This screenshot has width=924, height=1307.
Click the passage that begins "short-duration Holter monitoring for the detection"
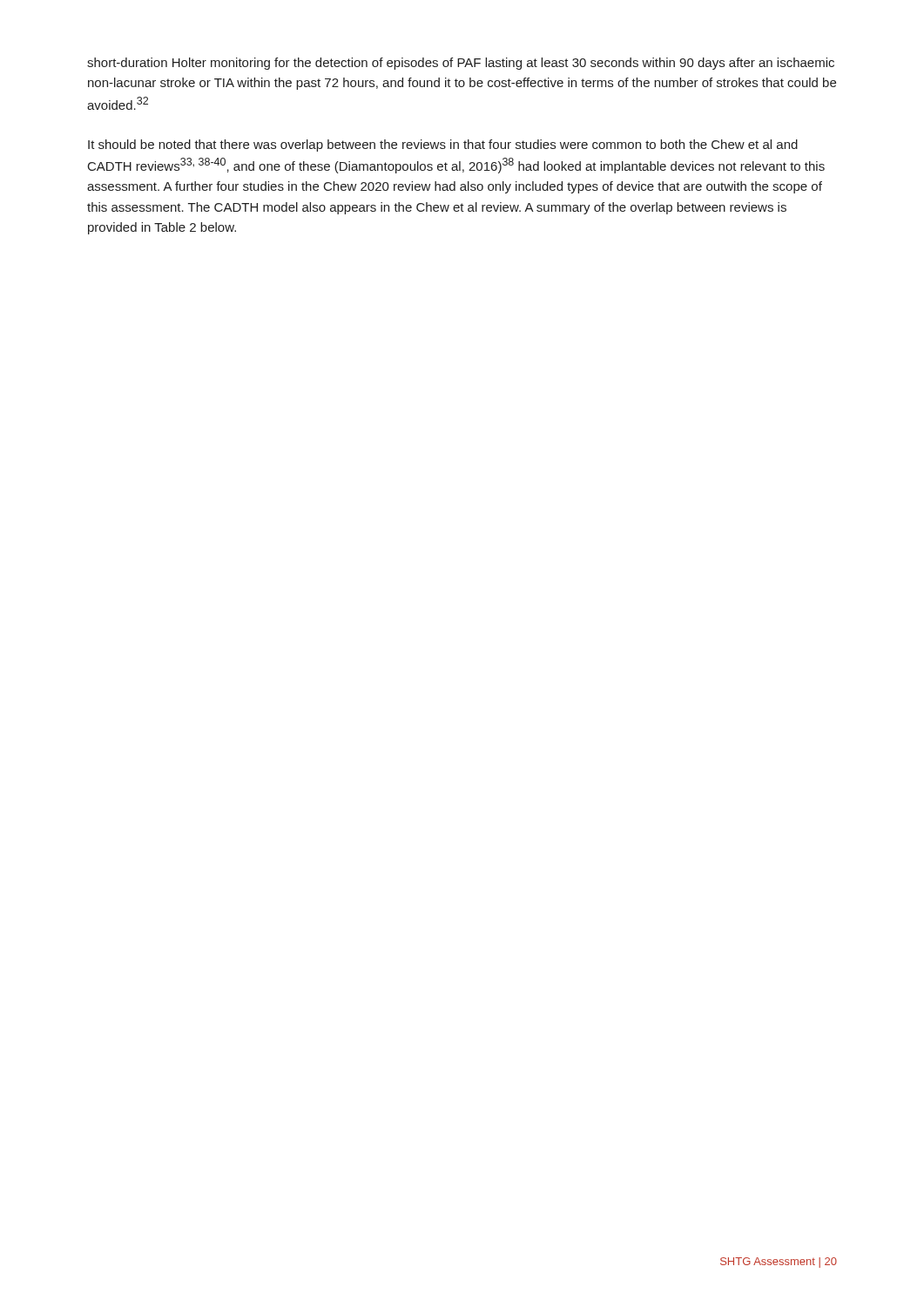click(462, 83)
